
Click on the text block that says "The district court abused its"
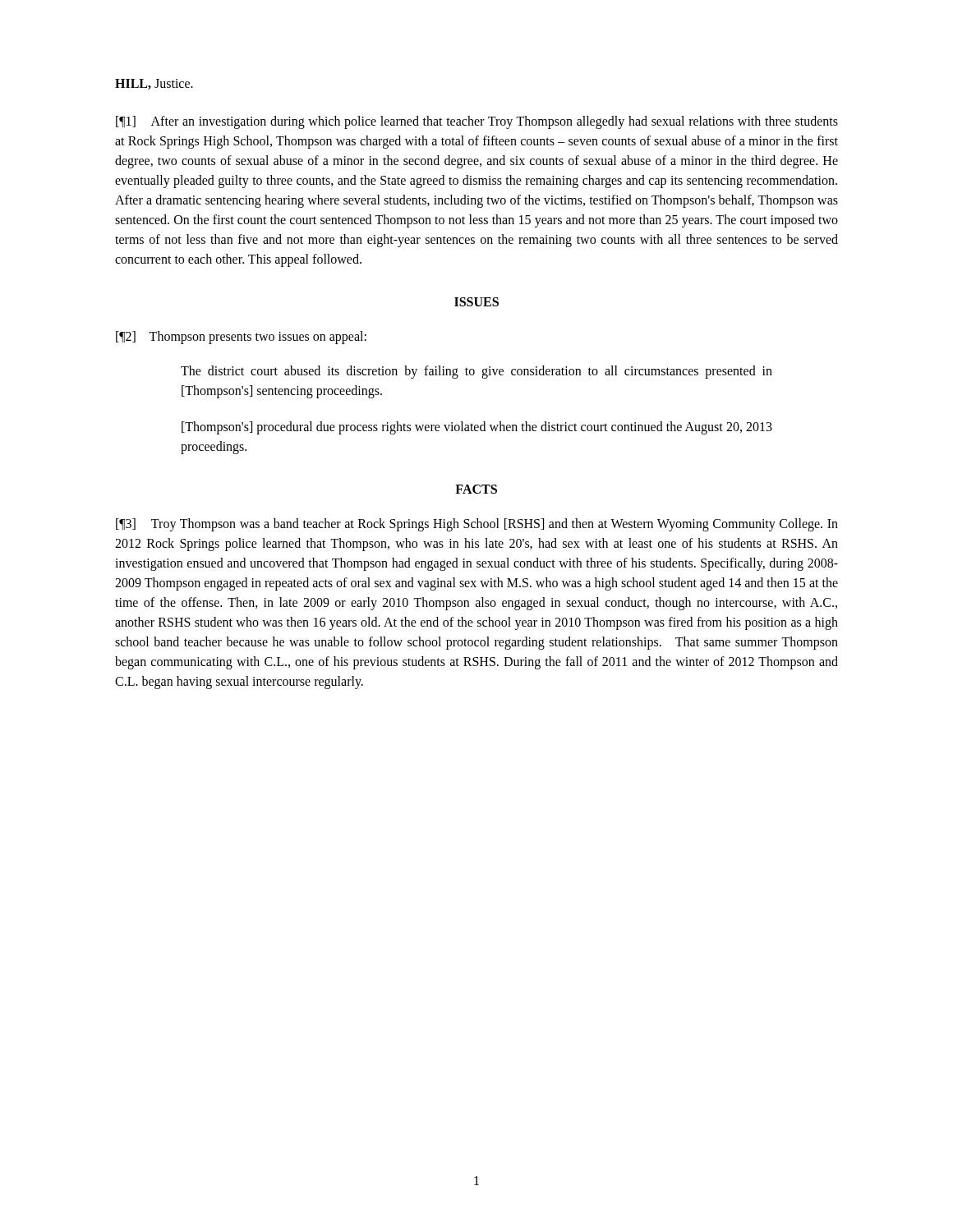(x=476, y=381)
